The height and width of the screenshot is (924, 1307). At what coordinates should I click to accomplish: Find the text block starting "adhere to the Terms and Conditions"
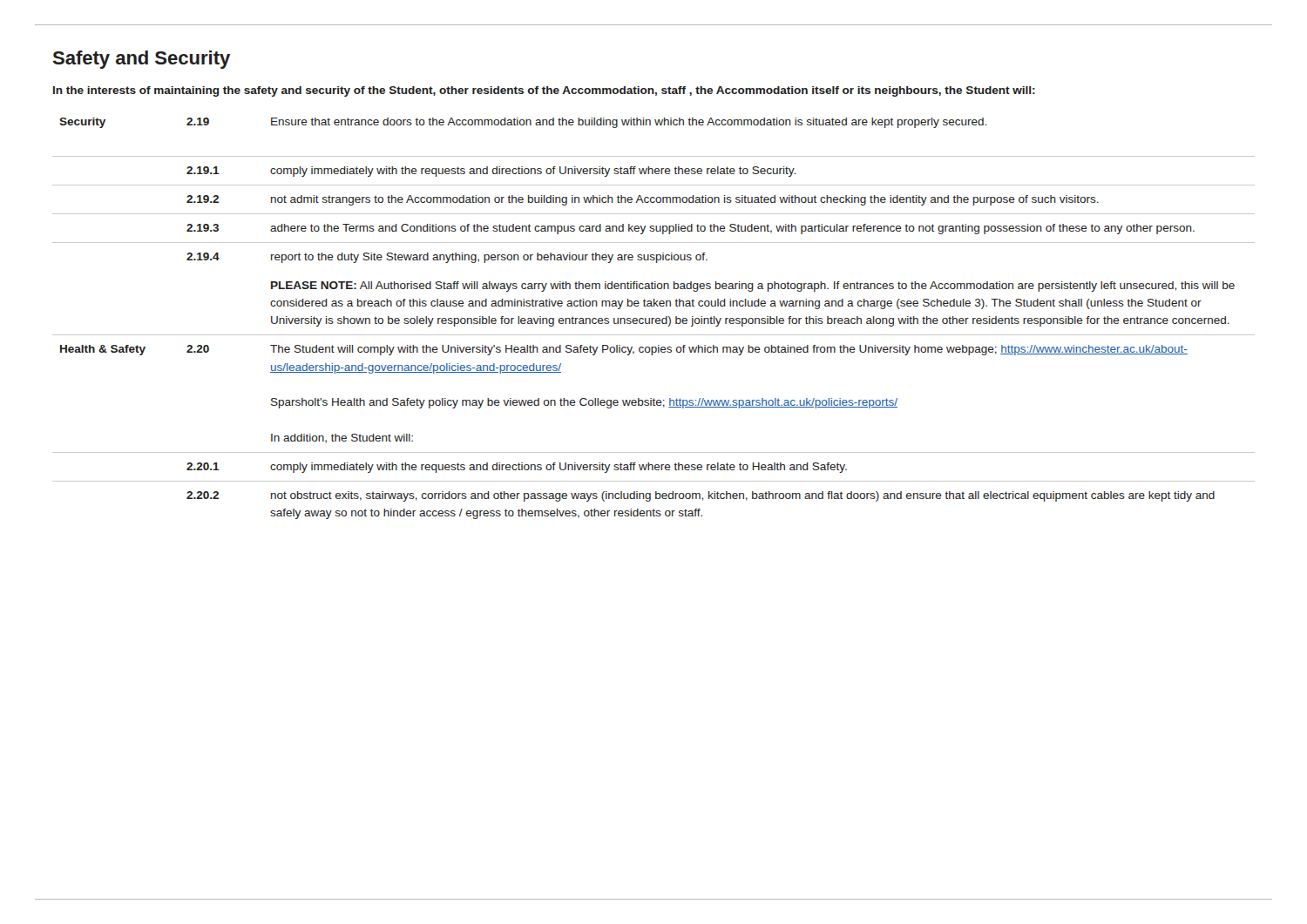point(733,228)
